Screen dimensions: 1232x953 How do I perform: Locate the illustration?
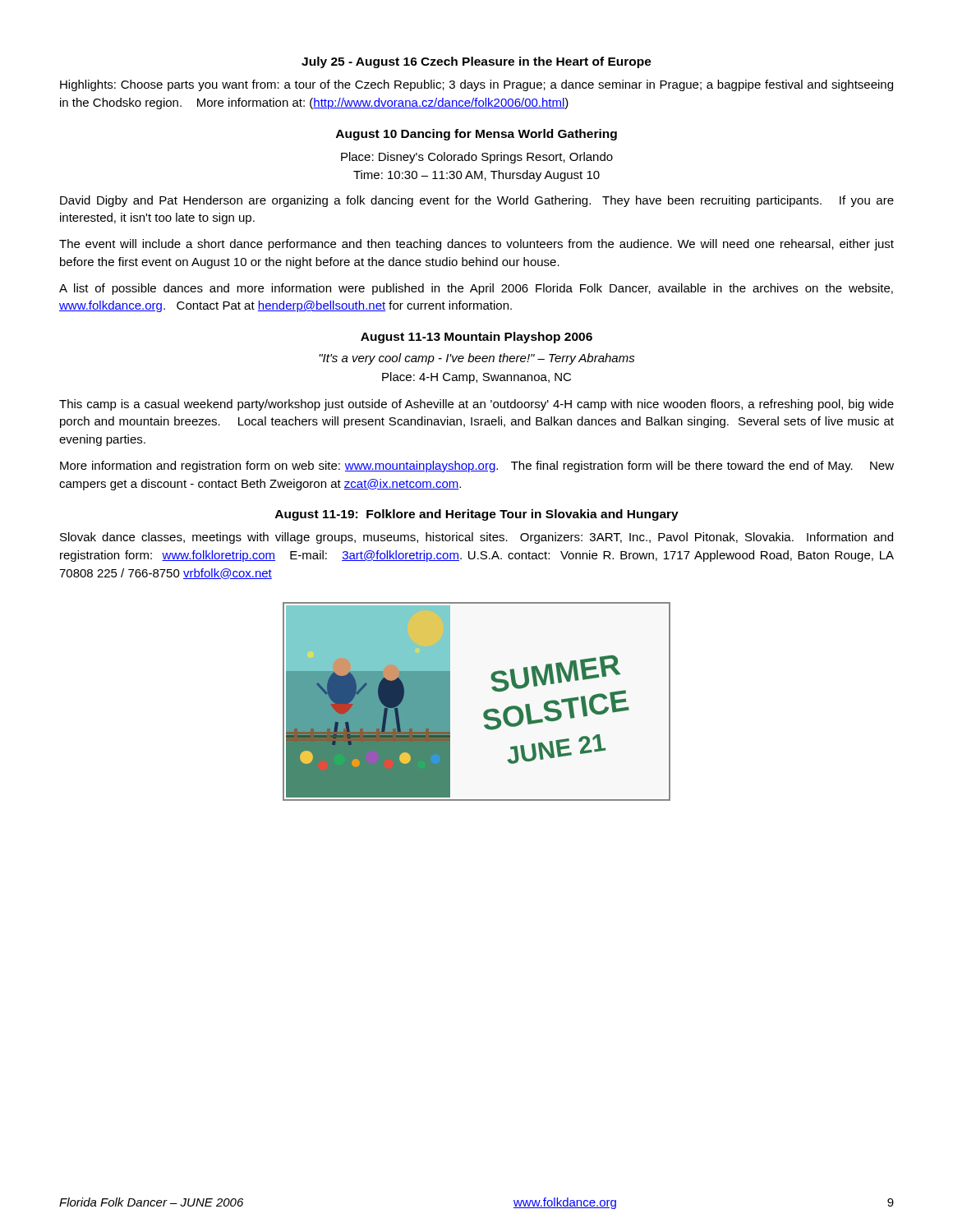click(476, 701)
